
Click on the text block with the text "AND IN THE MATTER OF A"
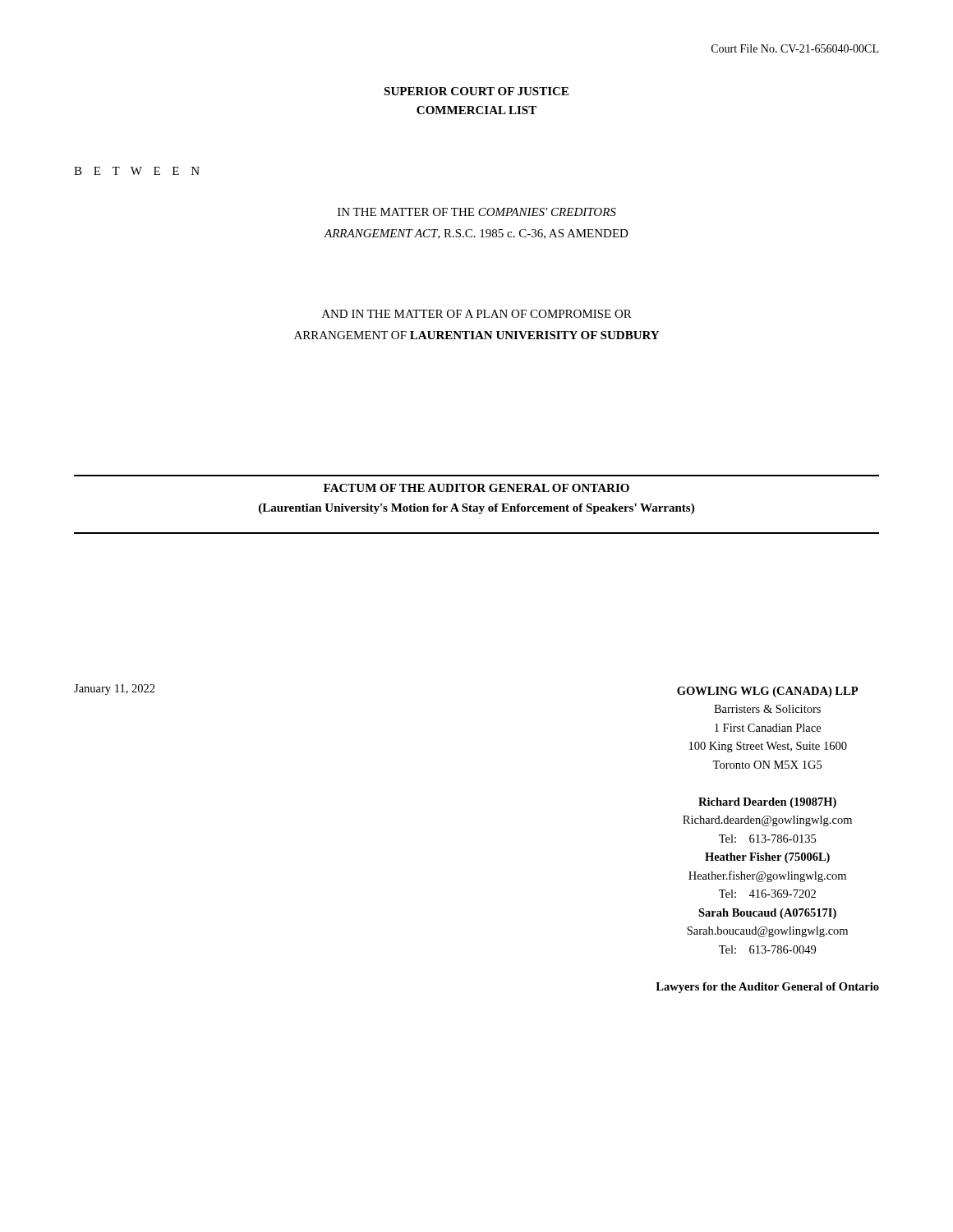click(476, 324)
